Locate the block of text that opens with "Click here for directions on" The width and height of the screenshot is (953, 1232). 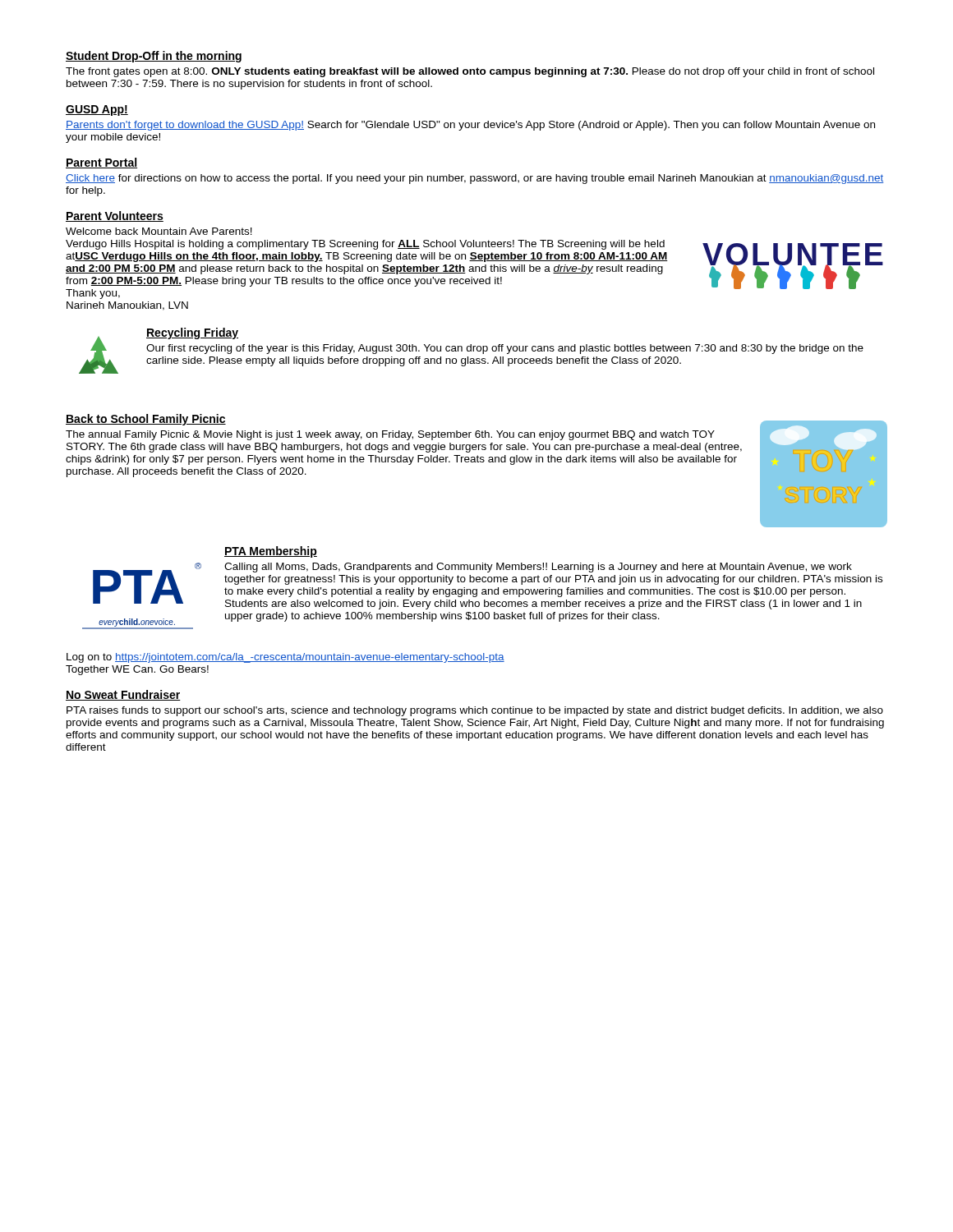coord(475,184)
